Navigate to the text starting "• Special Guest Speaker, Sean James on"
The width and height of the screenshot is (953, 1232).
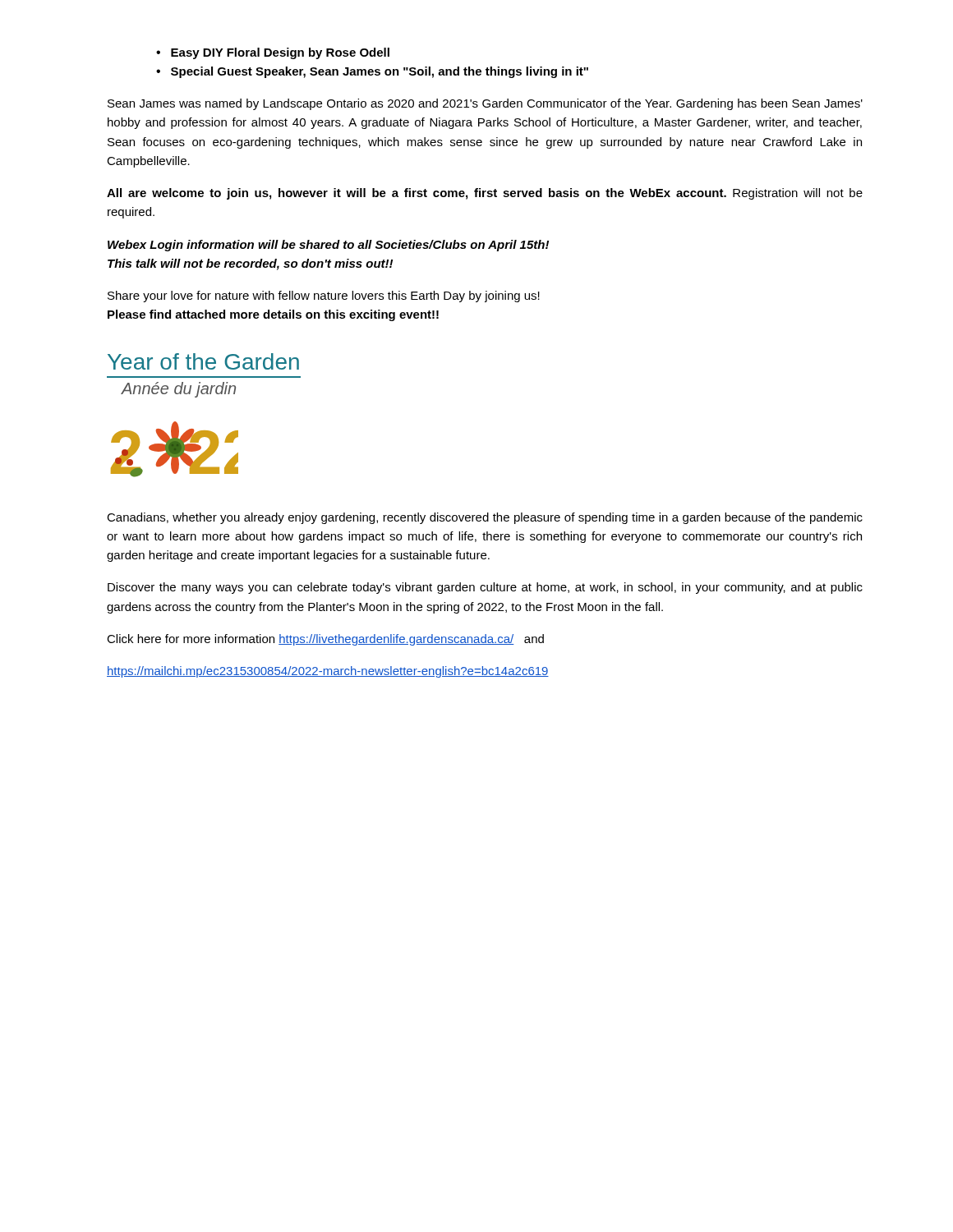[373, 71]
